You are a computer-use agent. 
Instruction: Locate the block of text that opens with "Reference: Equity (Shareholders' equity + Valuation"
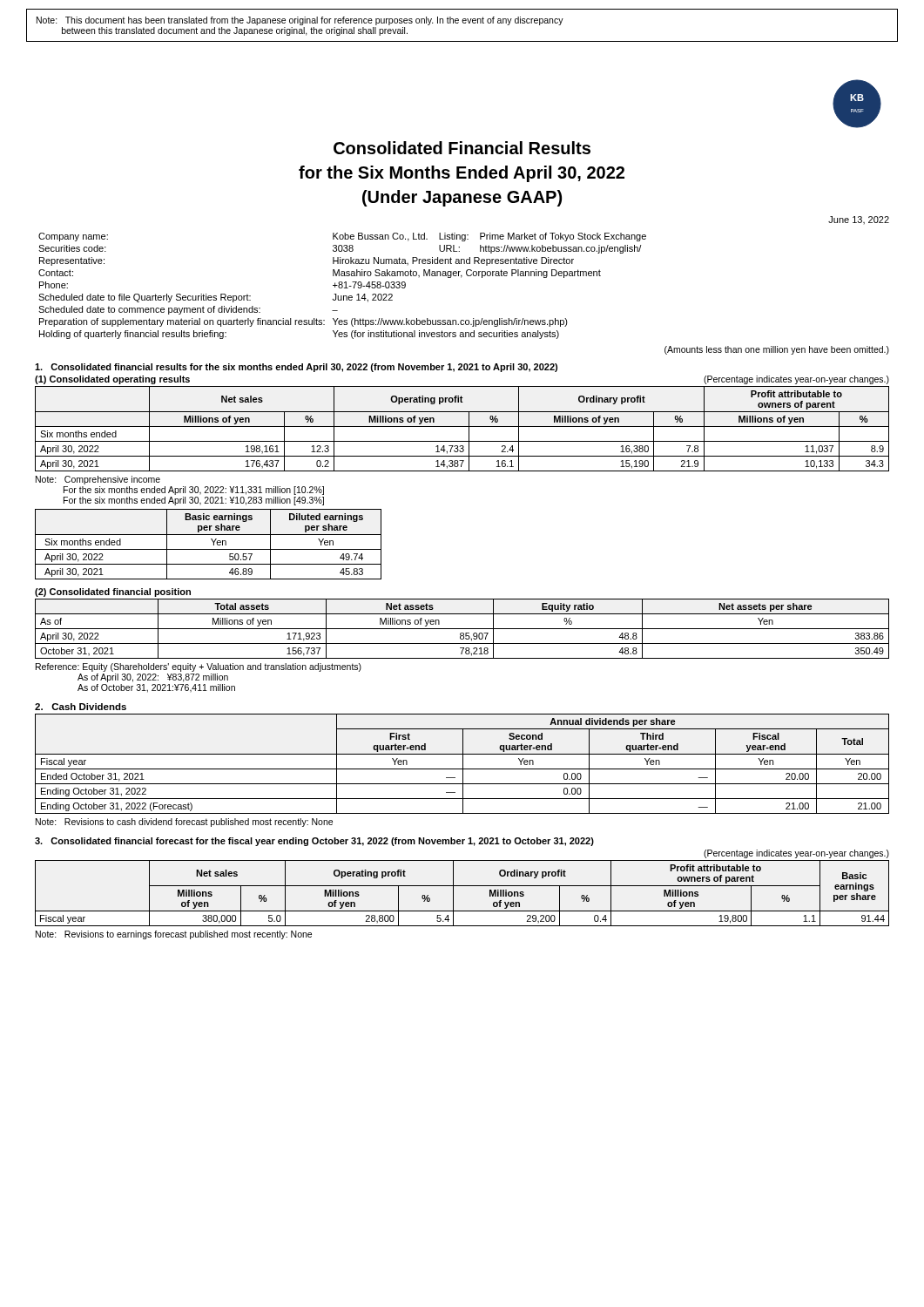198,677
